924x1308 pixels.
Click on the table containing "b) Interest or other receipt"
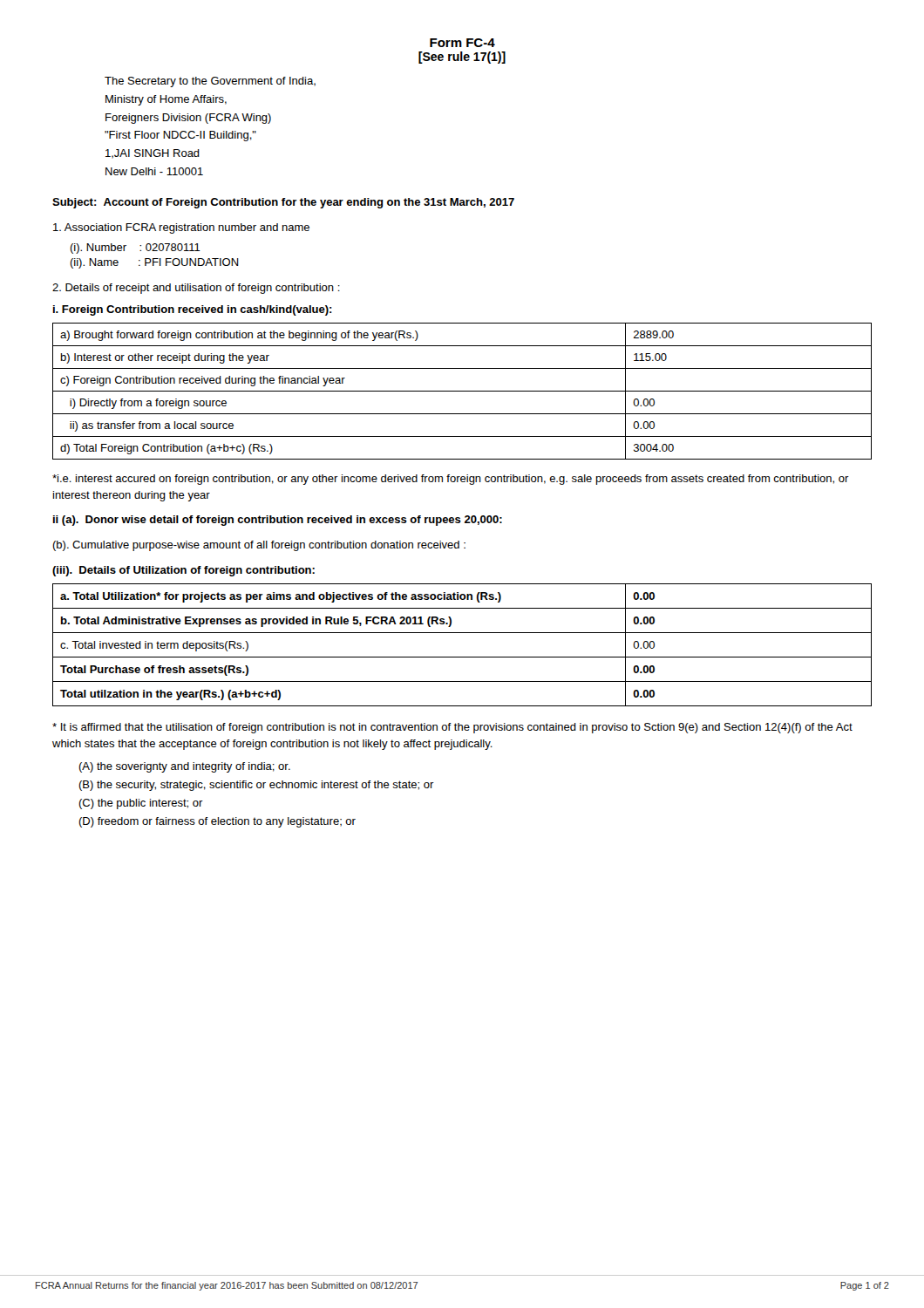462,391
